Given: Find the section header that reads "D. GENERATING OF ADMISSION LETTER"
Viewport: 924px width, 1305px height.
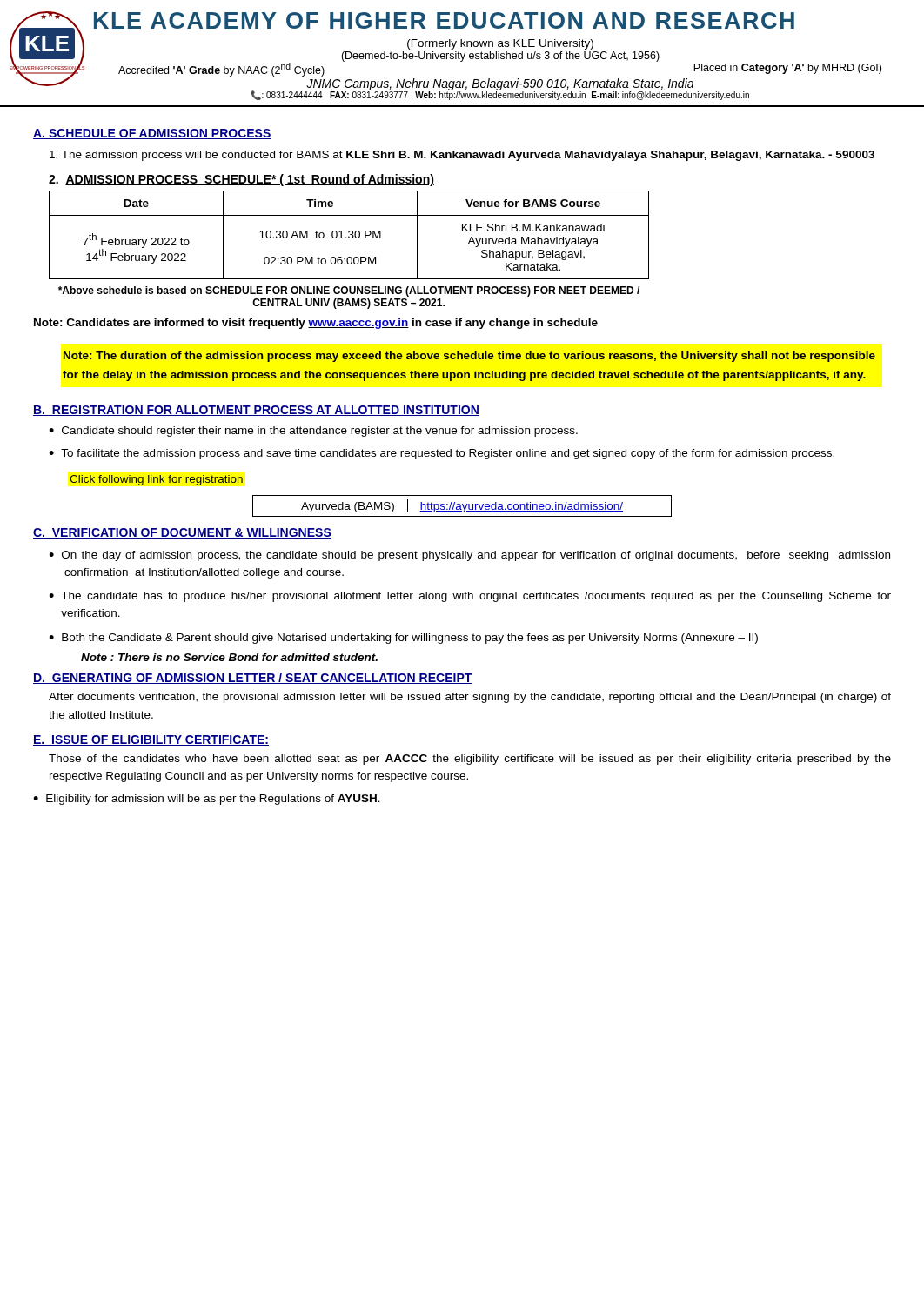Looking at the screenshot, I should (x=252, y=678).
